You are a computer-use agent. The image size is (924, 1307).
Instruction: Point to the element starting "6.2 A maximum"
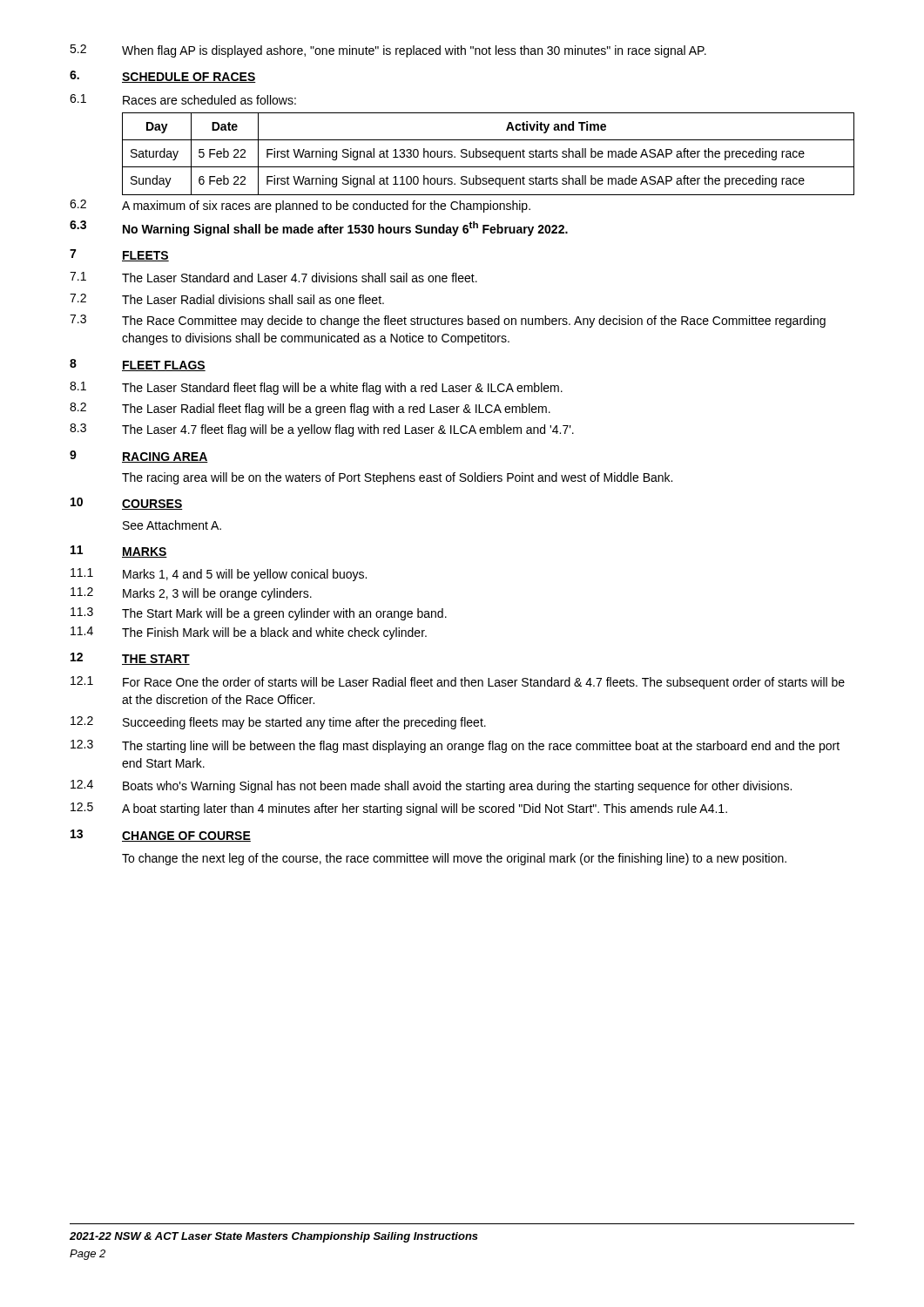462,206
